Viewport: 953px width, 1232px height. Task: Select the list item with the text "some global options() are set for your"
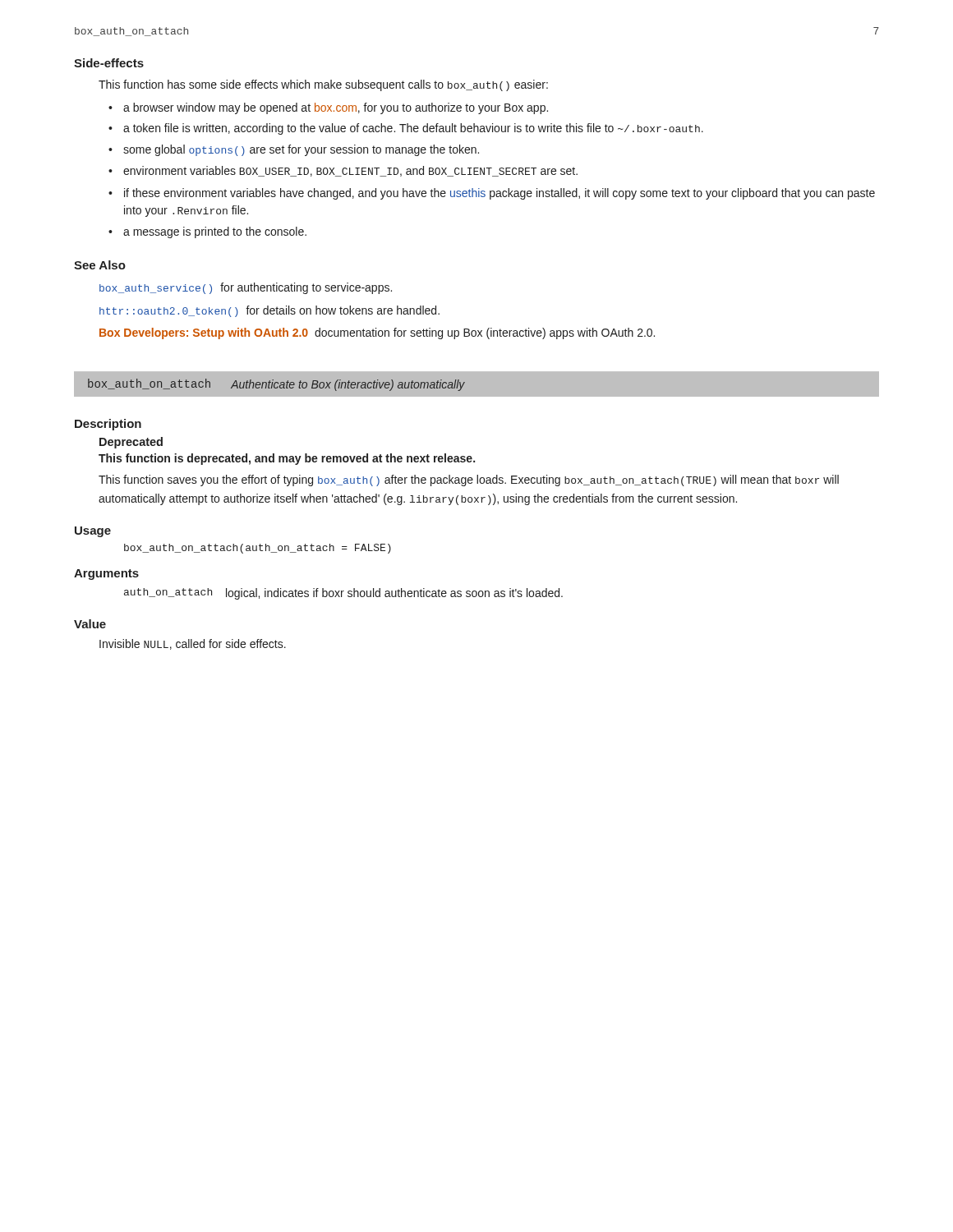pyautogui.click(x=302, y=150)
